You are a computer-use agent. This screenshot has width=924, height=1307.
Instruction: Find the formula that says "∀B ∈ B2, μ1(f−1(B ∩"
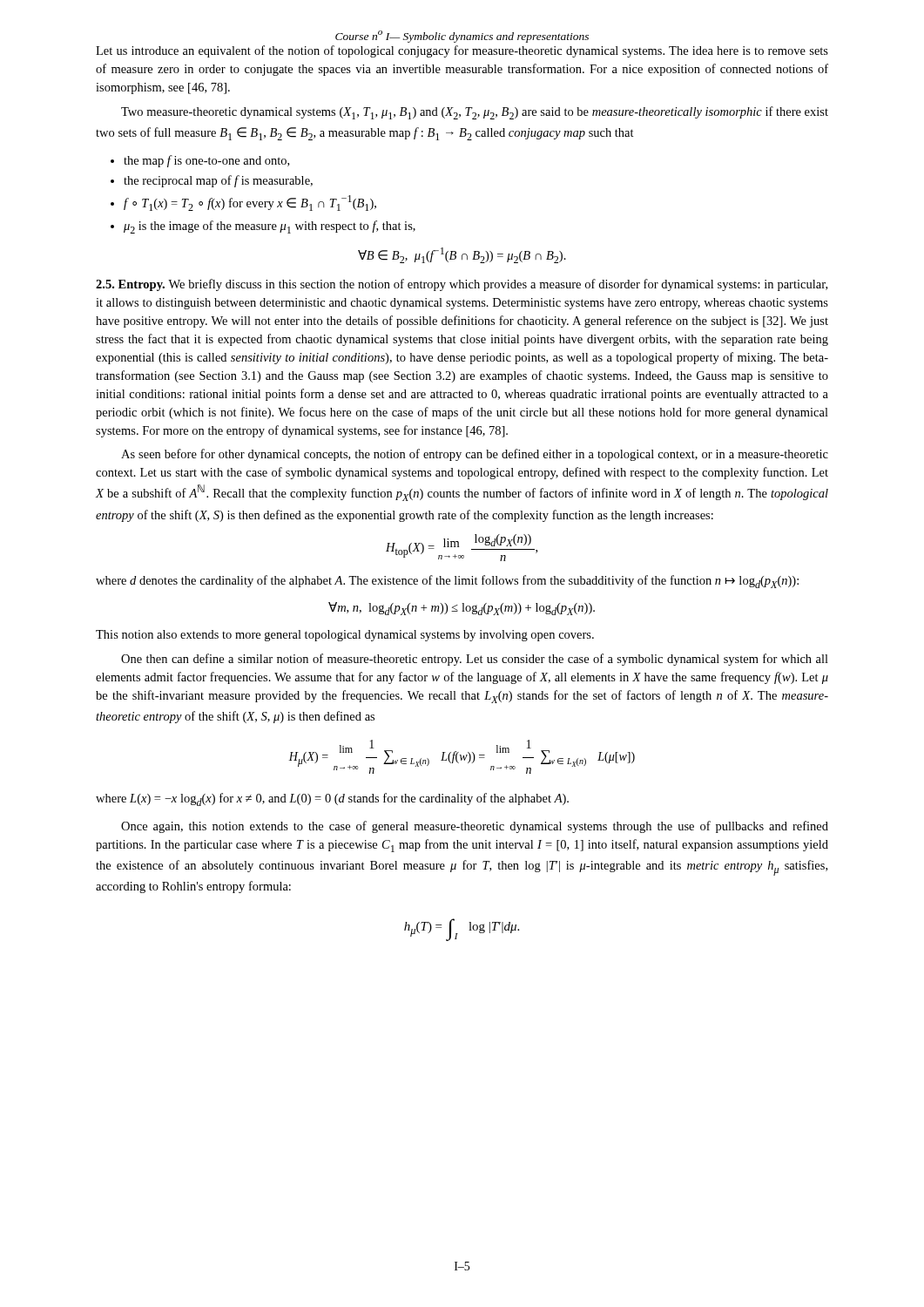[x=462, y=256]
